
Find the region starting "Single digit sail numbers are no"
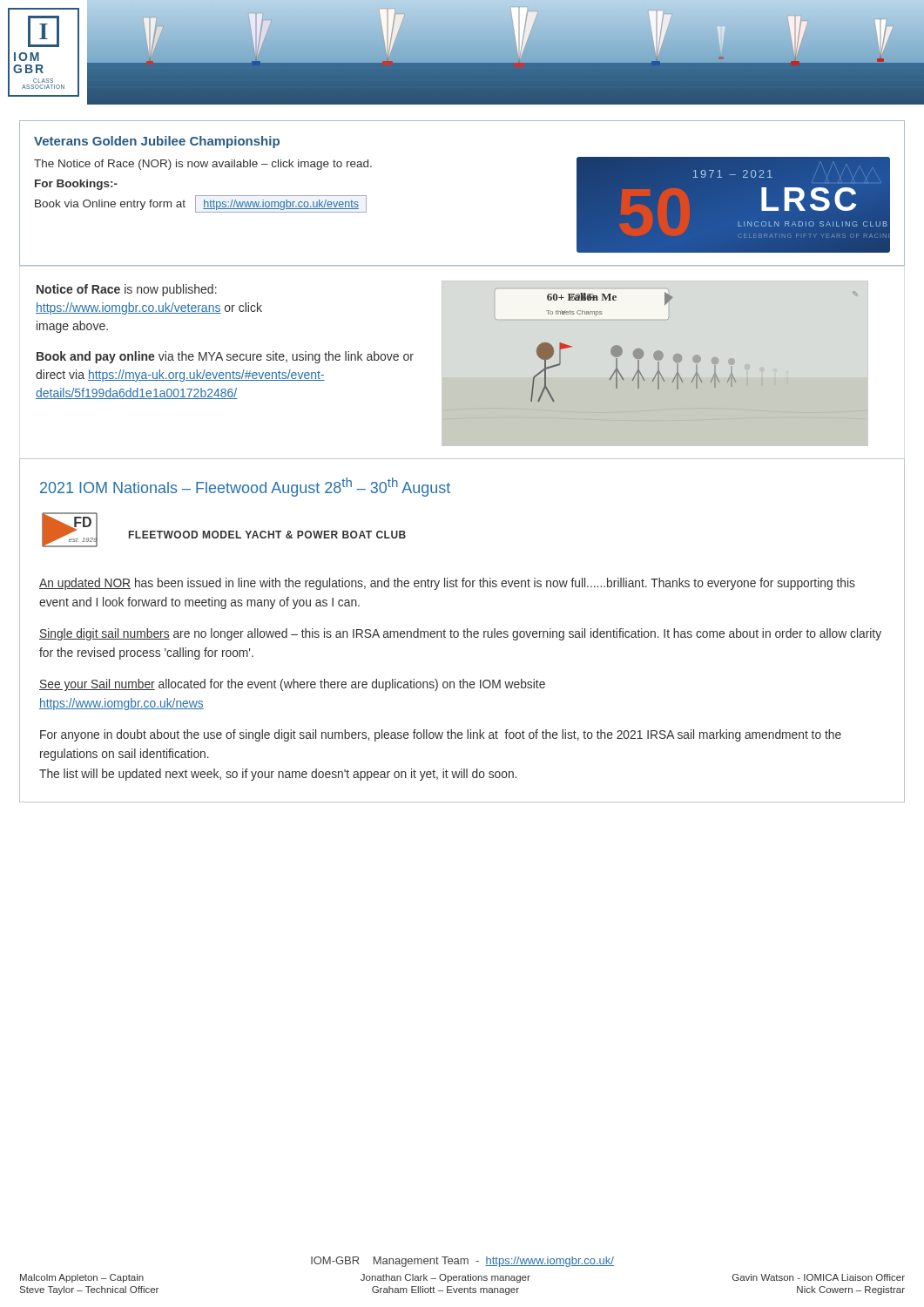pyautogui.click(x=460, y=644)
